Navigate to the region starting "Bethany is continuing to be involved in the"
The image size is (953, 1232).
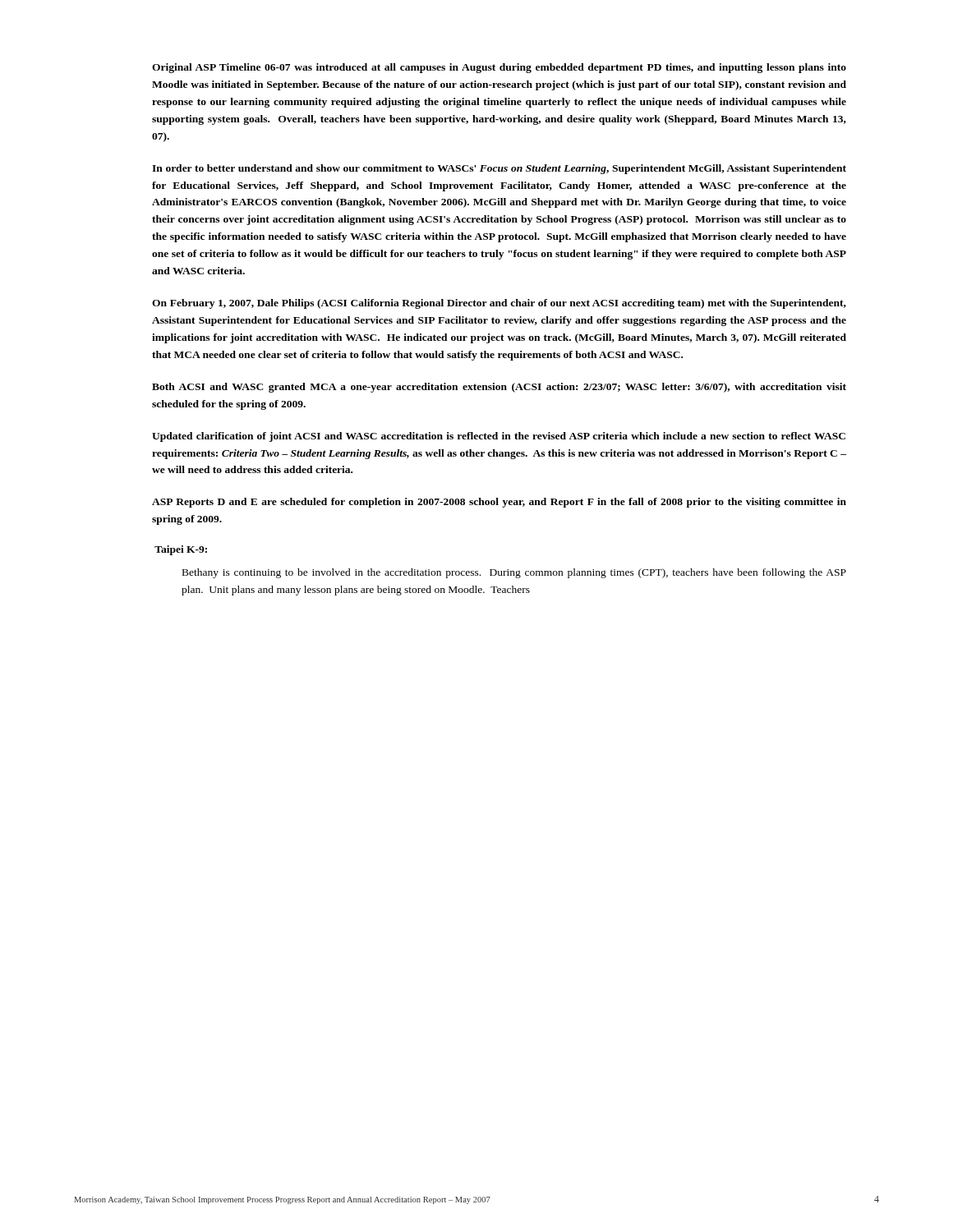pyautogui.click(x=514, y=581)
